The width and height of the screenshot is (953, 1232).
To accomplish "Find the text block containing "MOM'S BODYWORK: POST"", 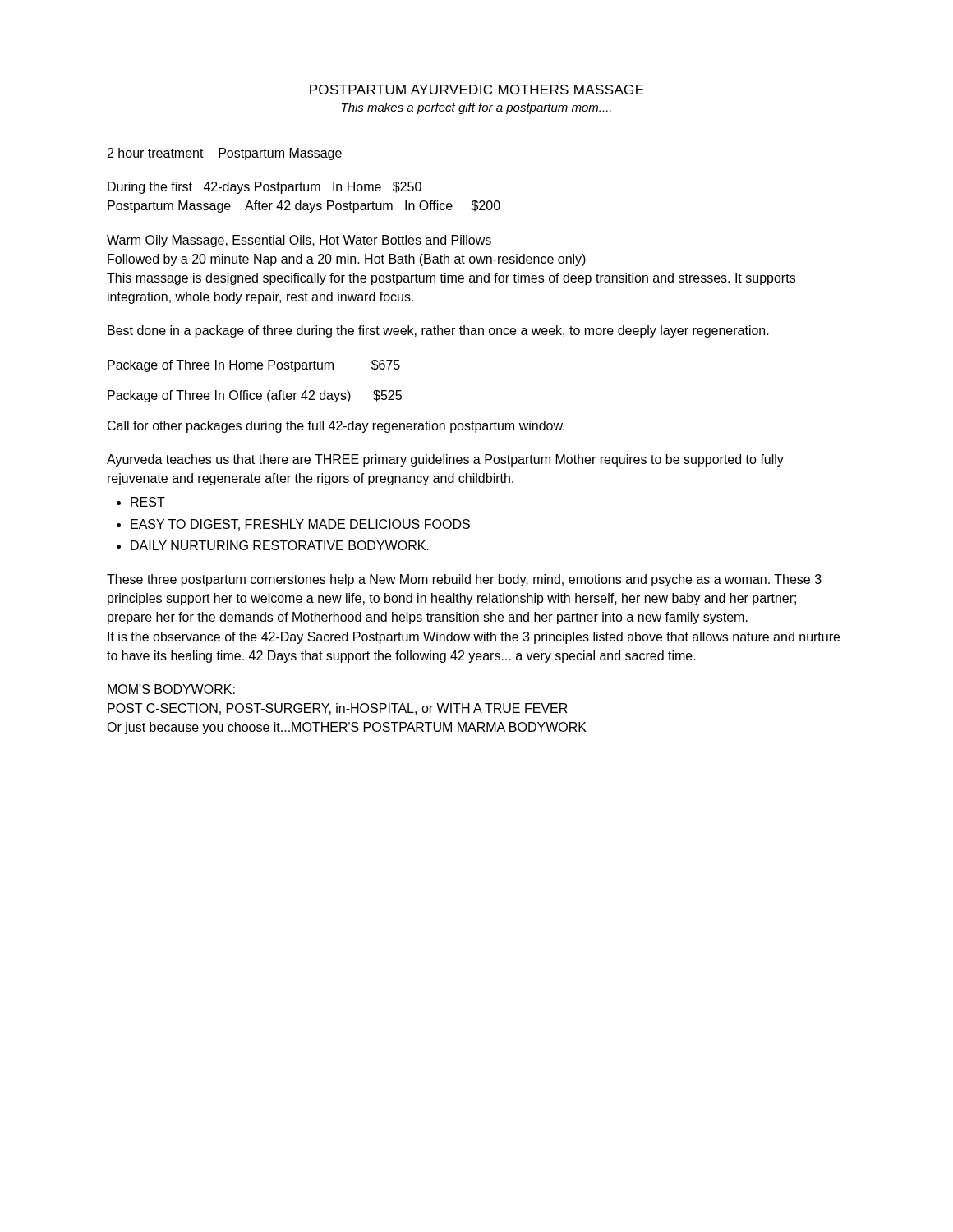I will [x=347, y=709].
